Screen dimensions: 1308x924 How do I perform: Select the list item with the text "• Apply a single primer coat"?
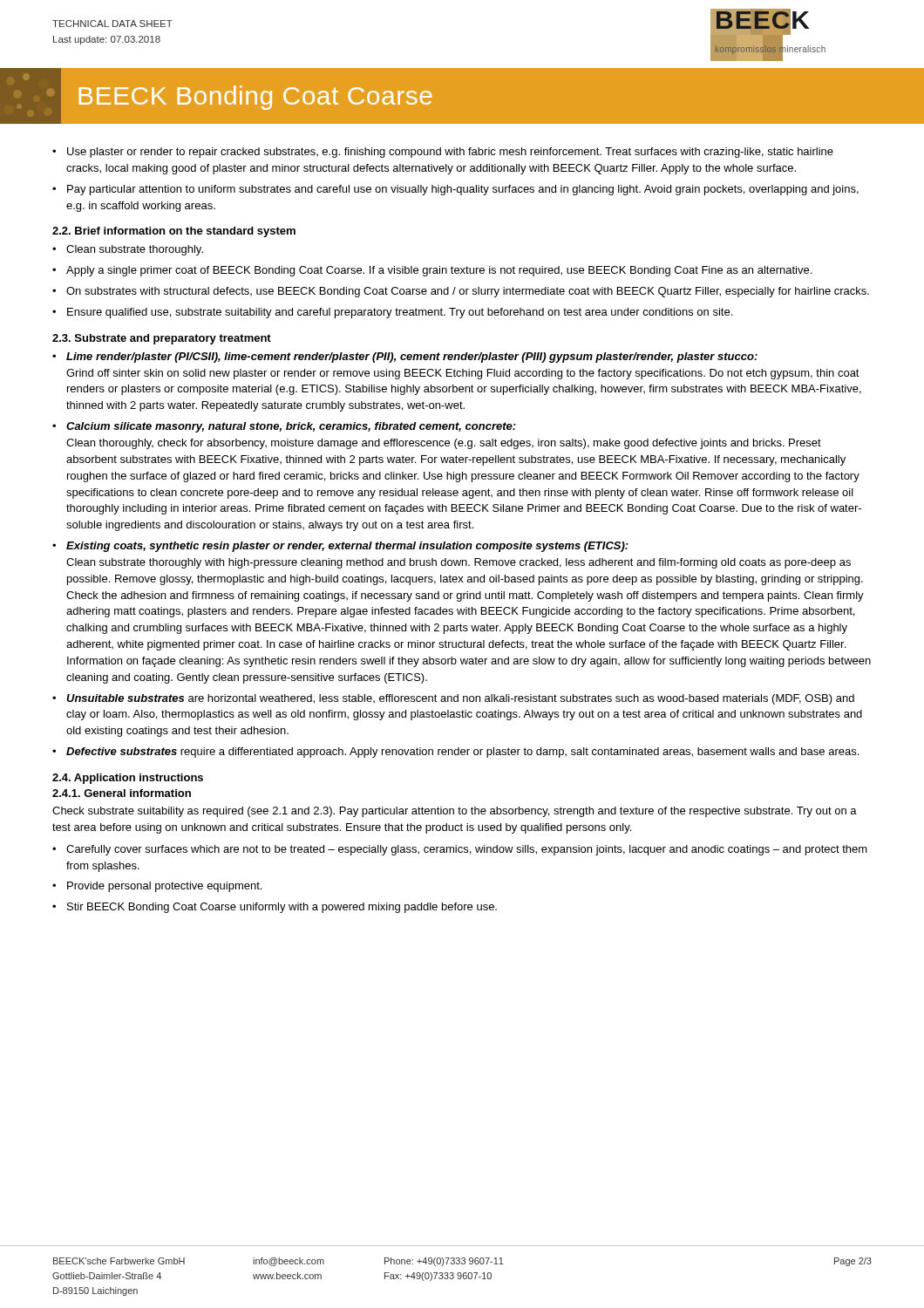click(462, 271)
